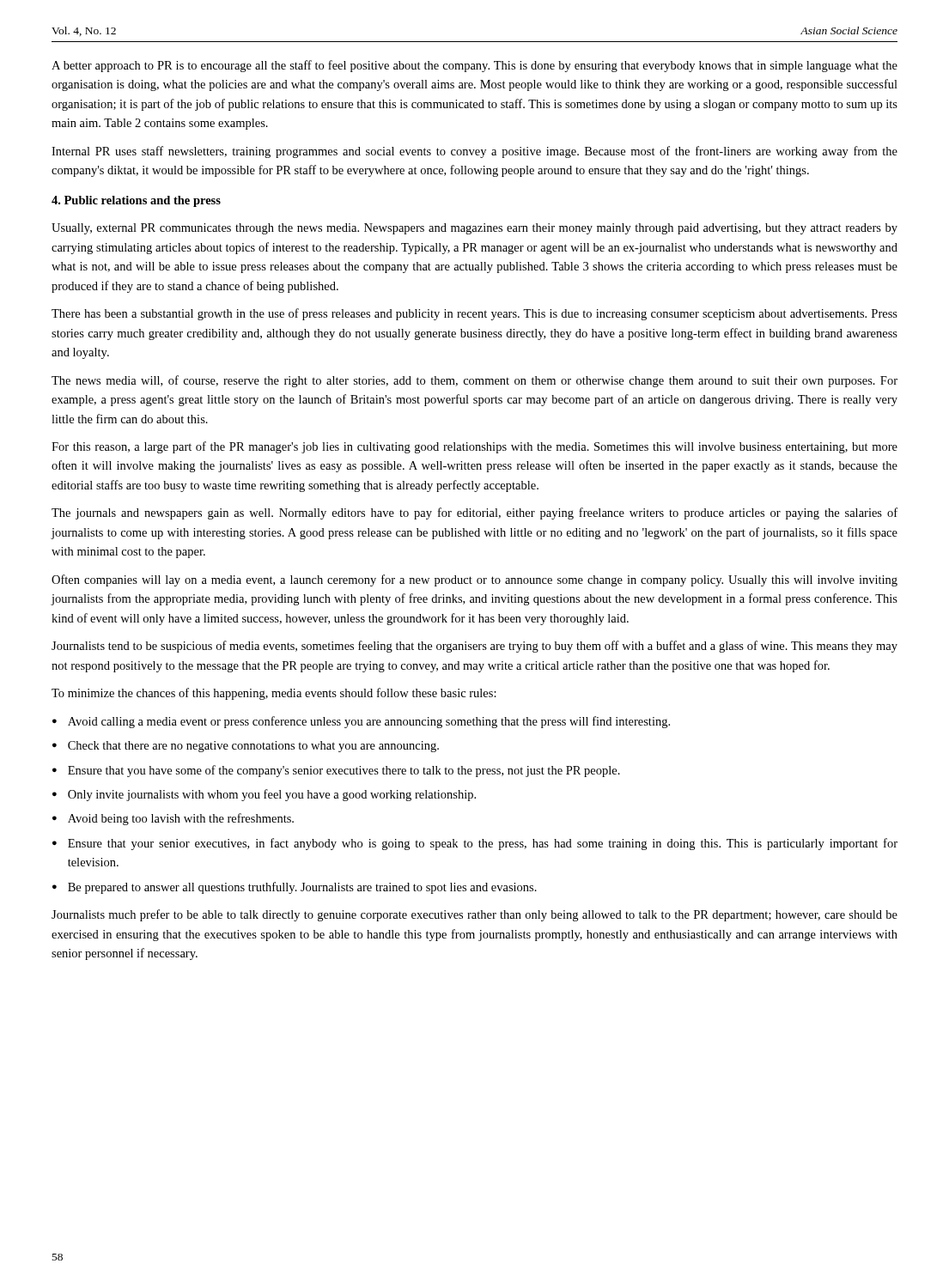The height and width of the screenshot is (1288, 949).
Task: Click on the text block that reads "The journals and newspapers gain as well."
Action: click(474, 532)
